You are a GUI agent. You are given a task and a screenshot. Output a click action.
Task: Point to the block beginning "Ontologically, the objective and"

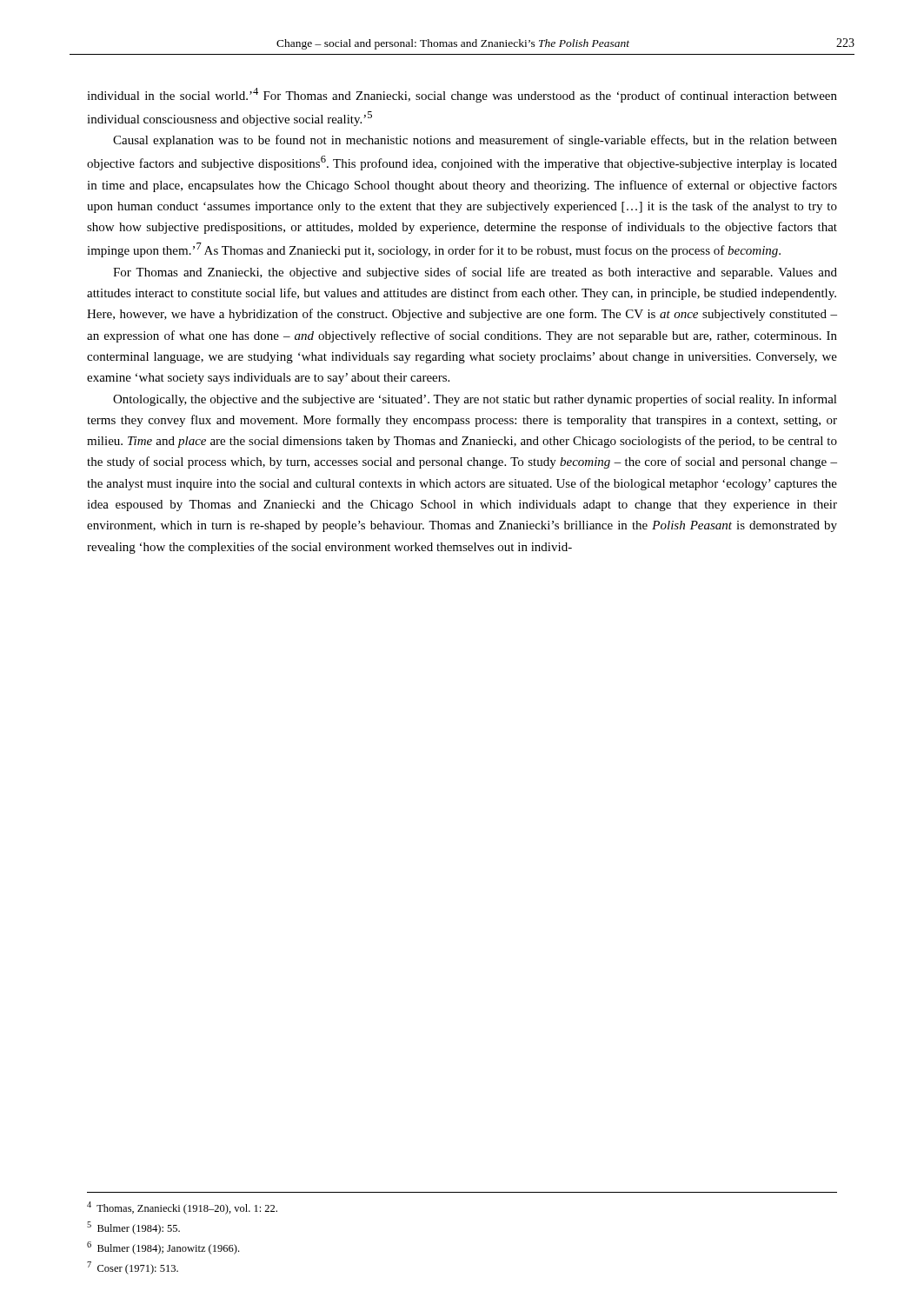(x=462, y=473)
